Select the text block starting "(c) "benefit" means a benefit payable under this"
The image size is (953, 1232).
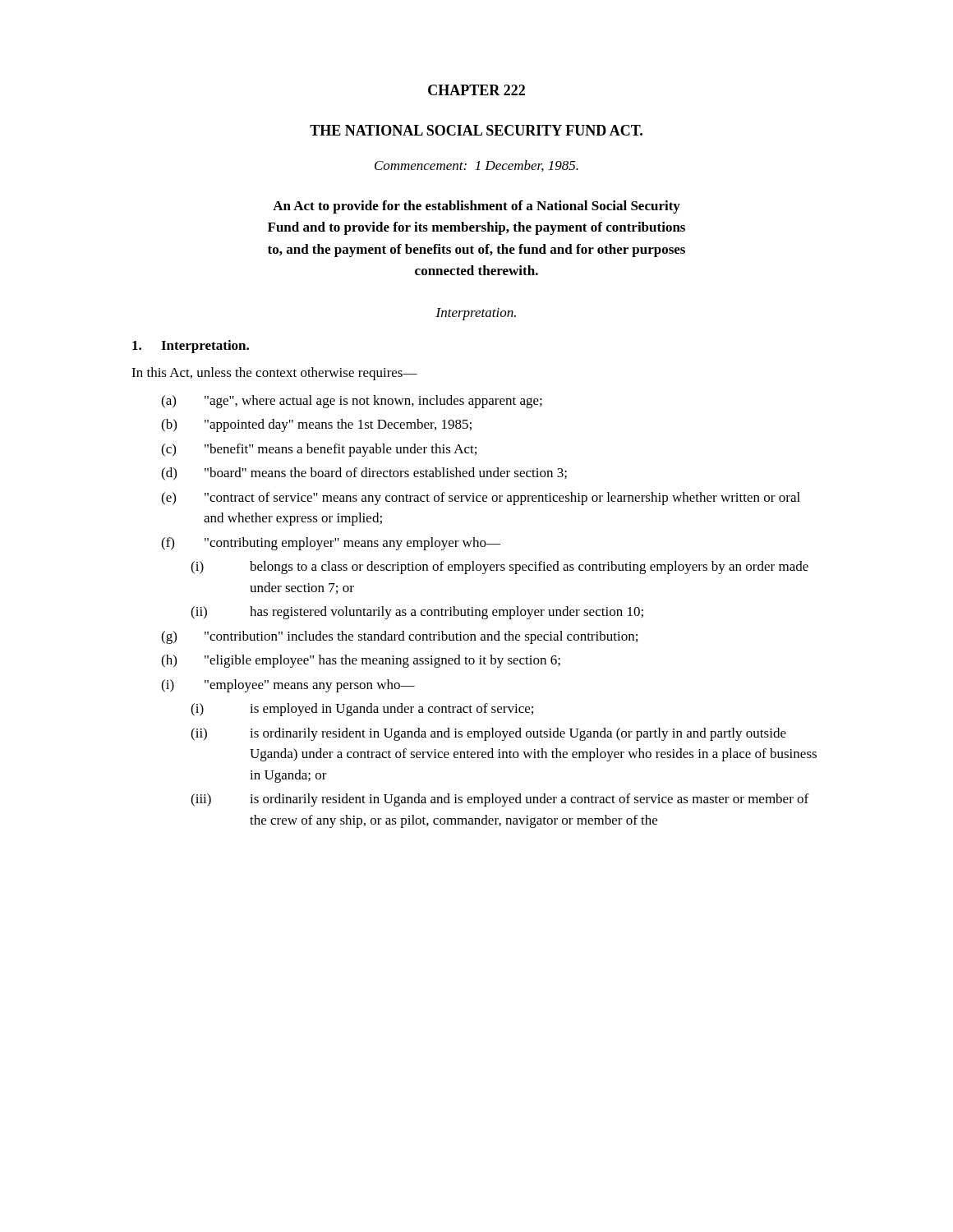click(476, 449)
